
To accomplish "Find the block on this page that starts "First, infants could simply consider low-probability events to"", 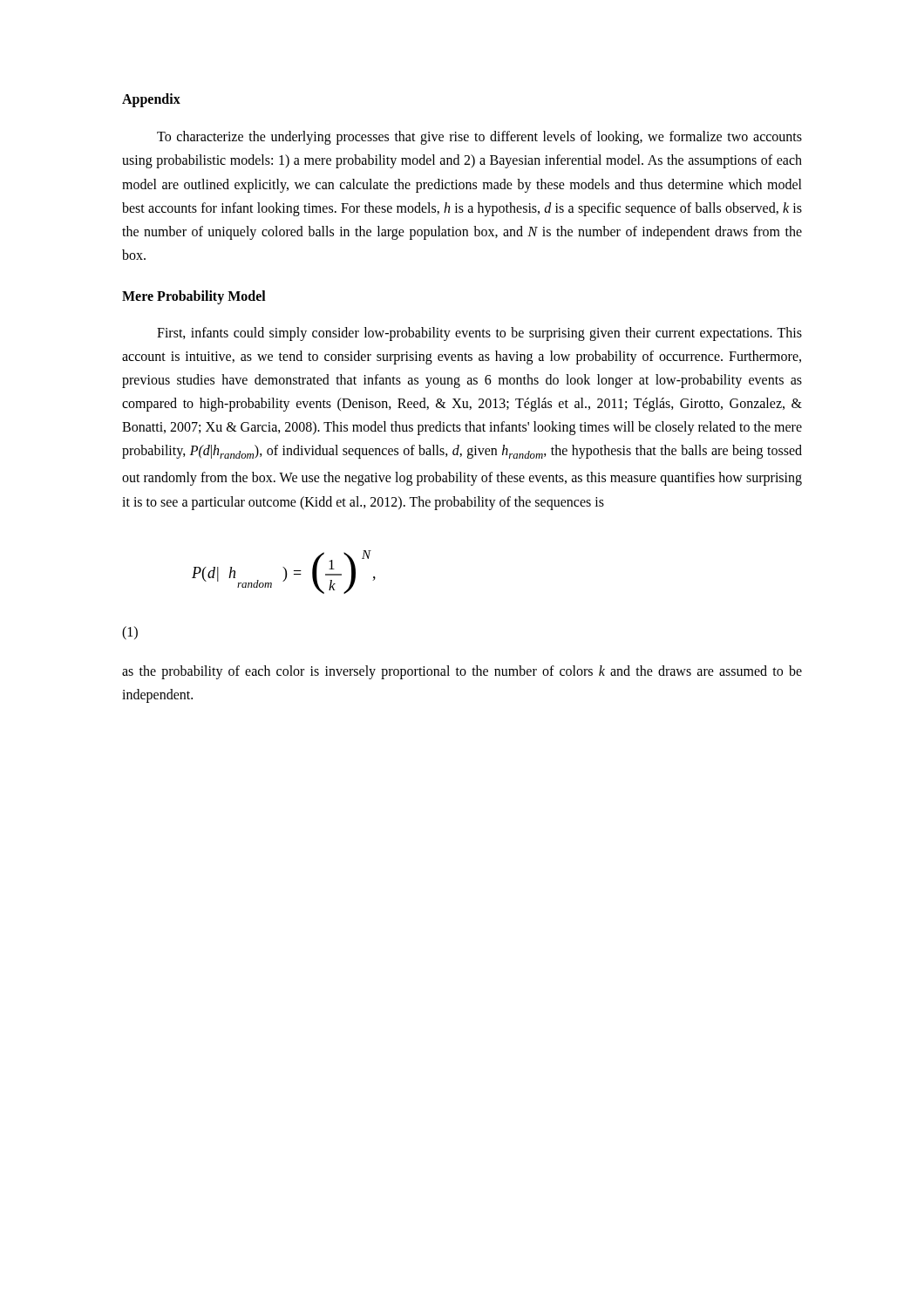I will pos(462,417).
